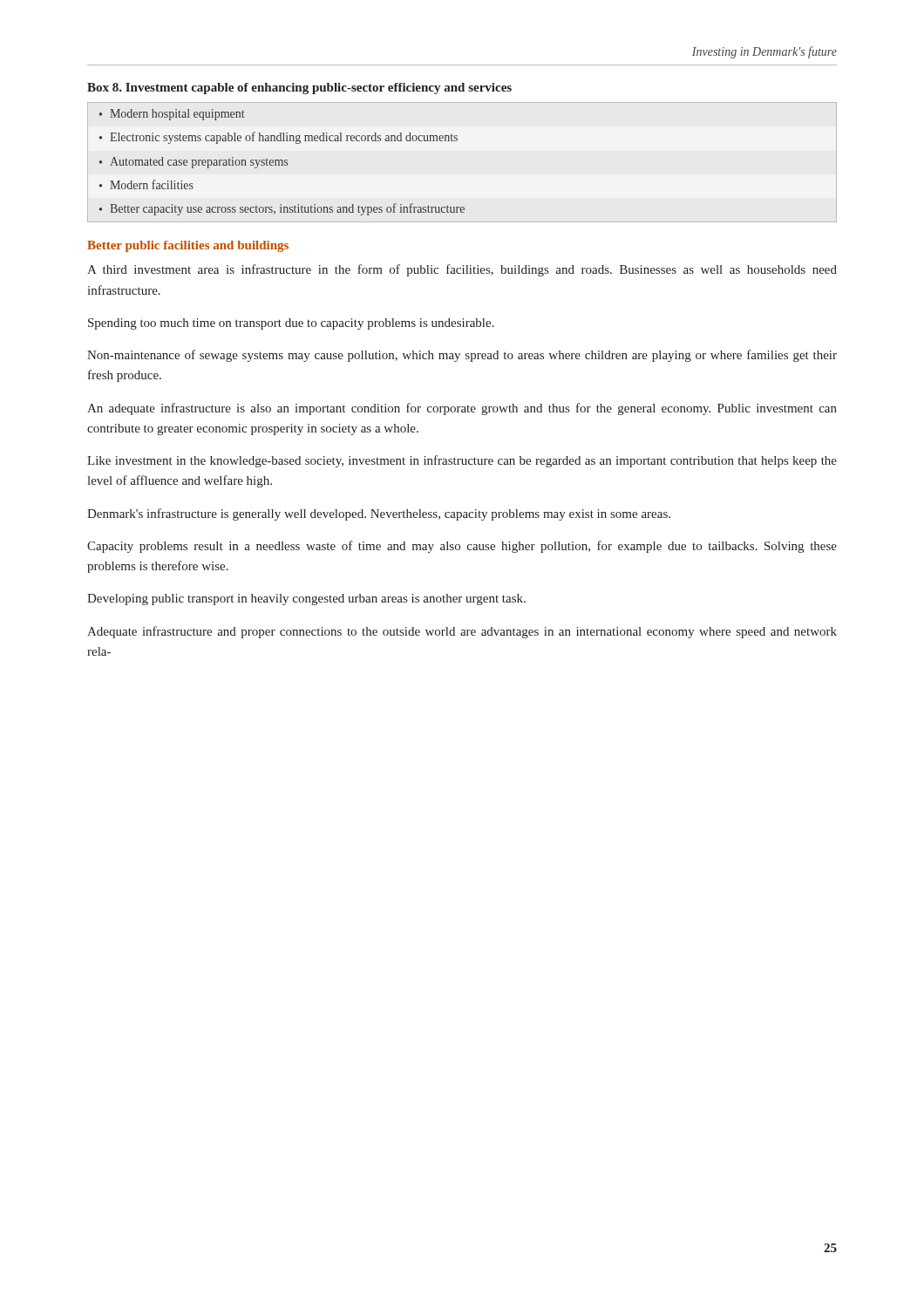This screenshot has width=924, height=1308.
Task: Locate the block starting "Developing public transport in"
Action: coord(307,599)
